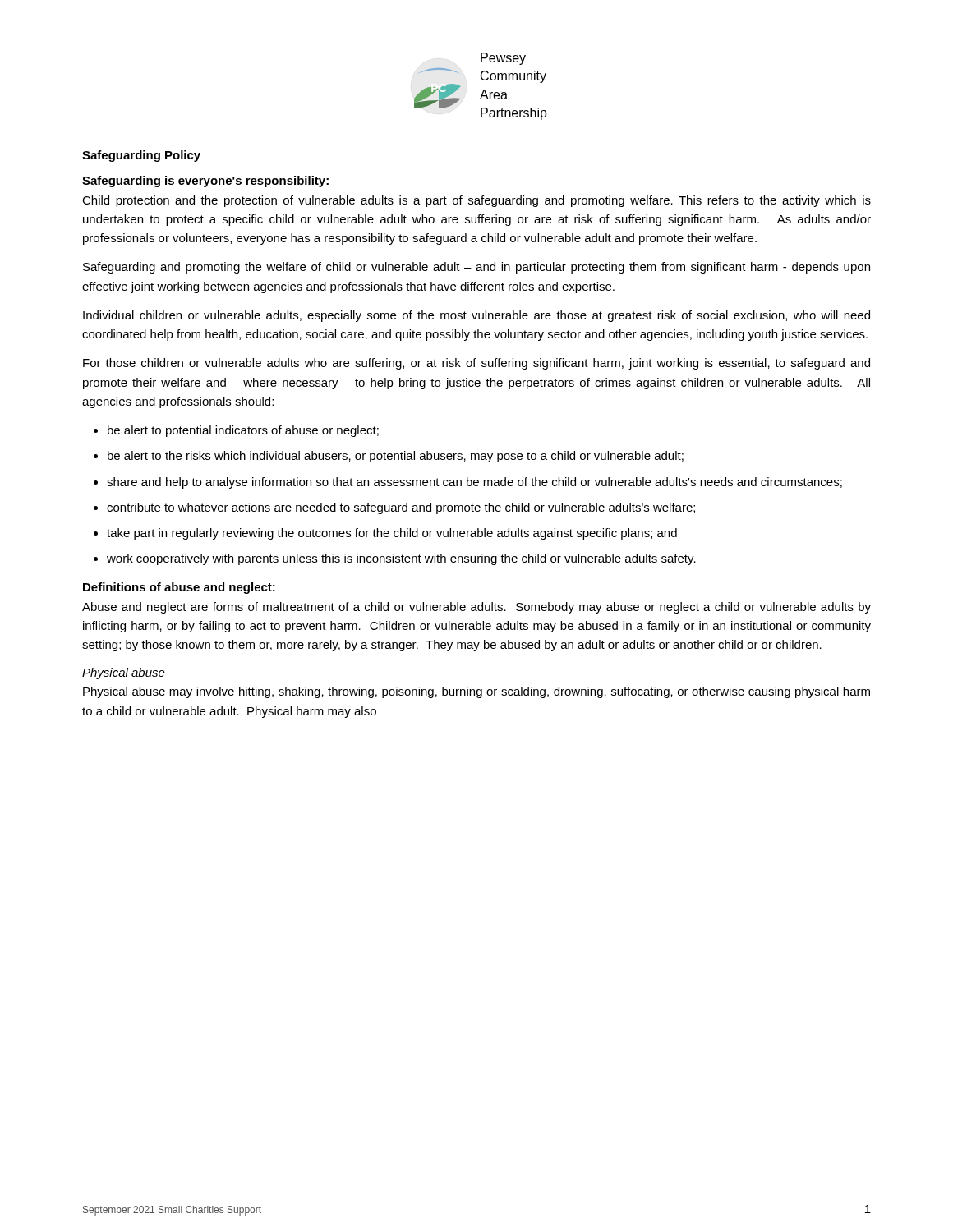The height and width of the screenshot is (1232, 953).
Task: Locate the list item with the text "work cooperatively with"
Action: (402, 558)
